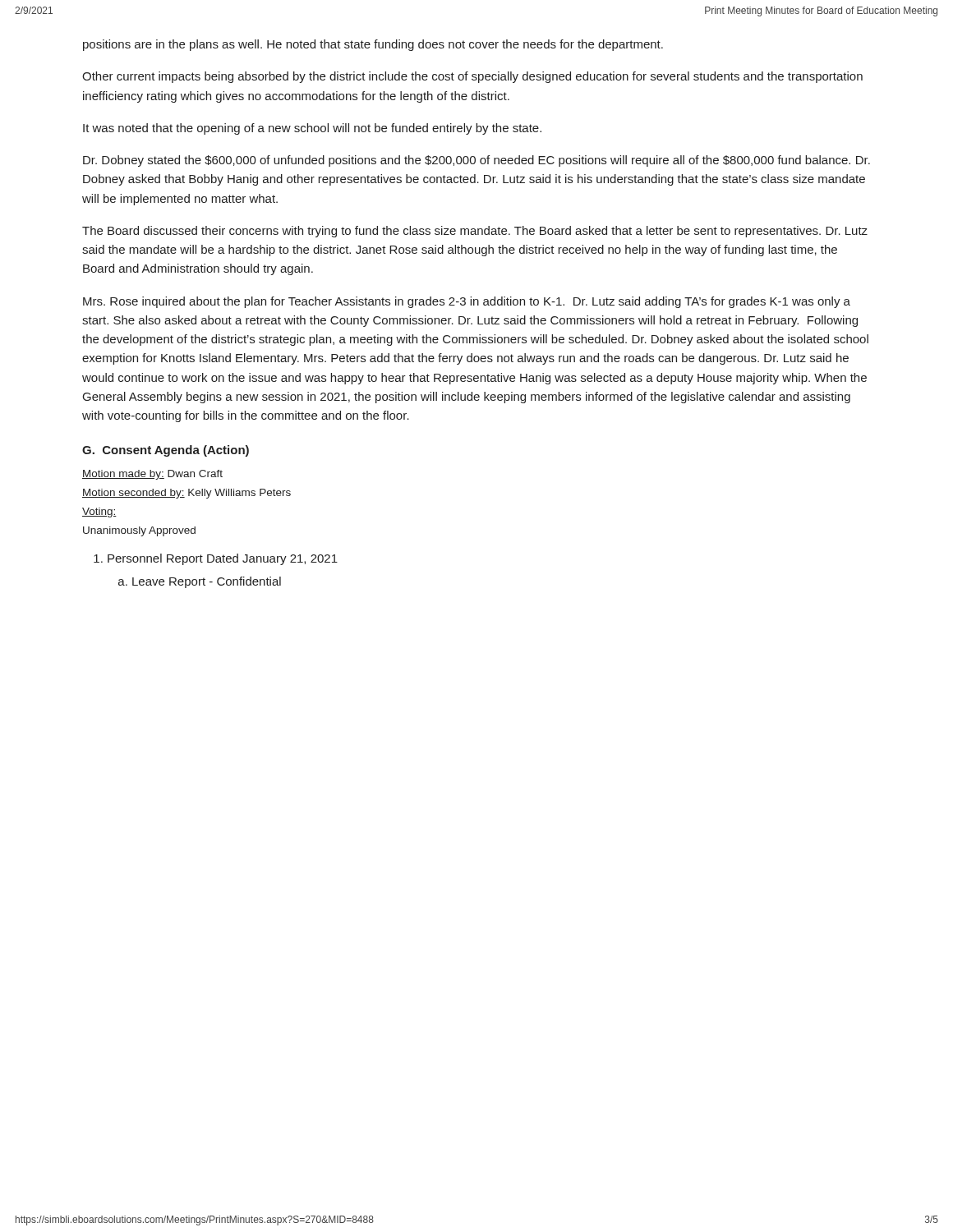The image size is (953, 1232).
Task: Where is the passage that starts "Other current impacts being absorbed by the"?
Action: (473, 86)
